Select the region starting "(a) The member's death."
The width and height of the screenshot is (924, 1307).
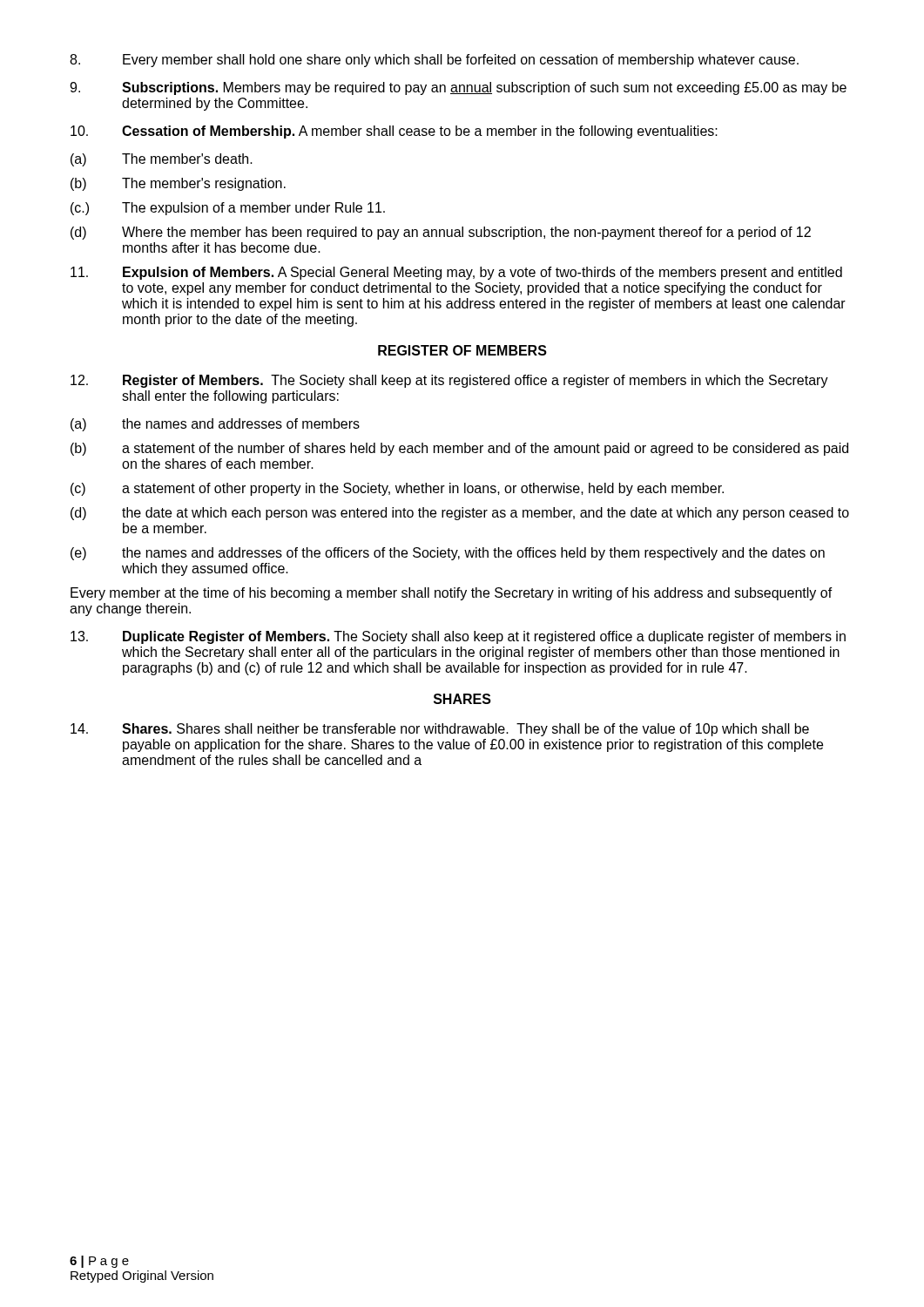pyautogui.click(x=162, y=160)
